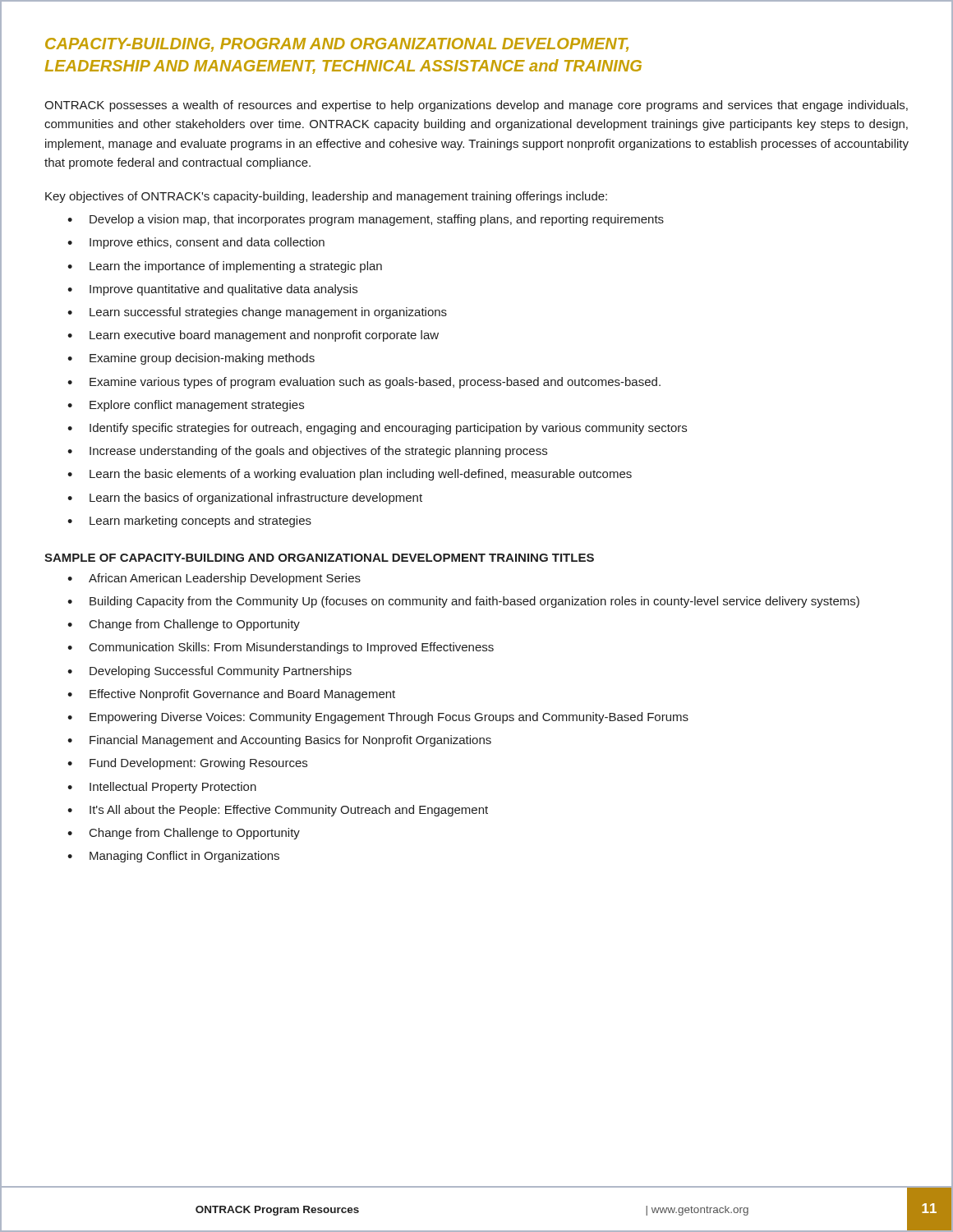Image resolution: width=953 pixels, height=1232 pixels.
Task: Where is the passage that starts "• Examine various types of program"?
Action: tap(488, 383)
